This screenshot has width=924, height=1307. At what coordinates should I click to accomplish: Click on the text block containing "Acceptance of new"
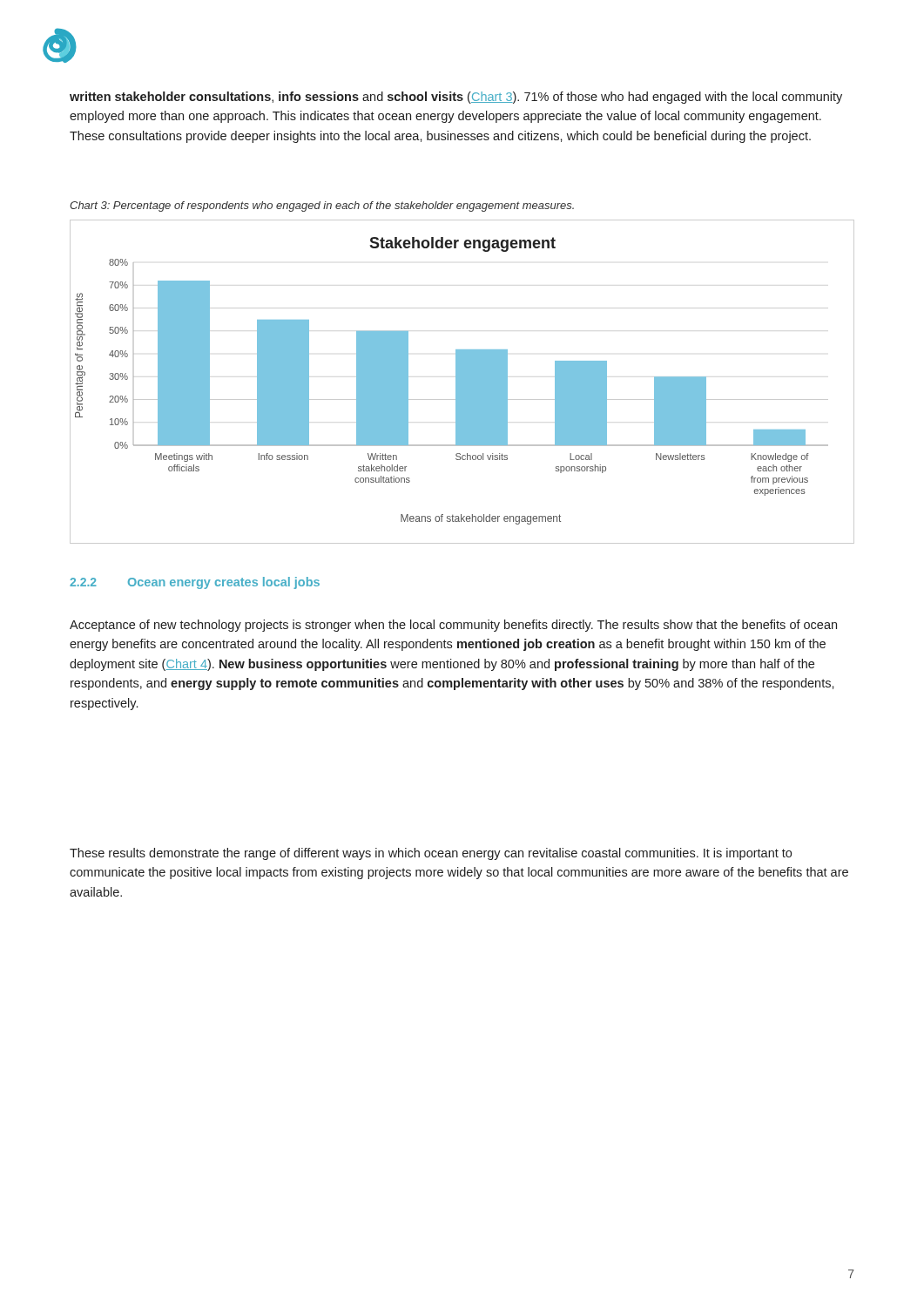(454, 664)
